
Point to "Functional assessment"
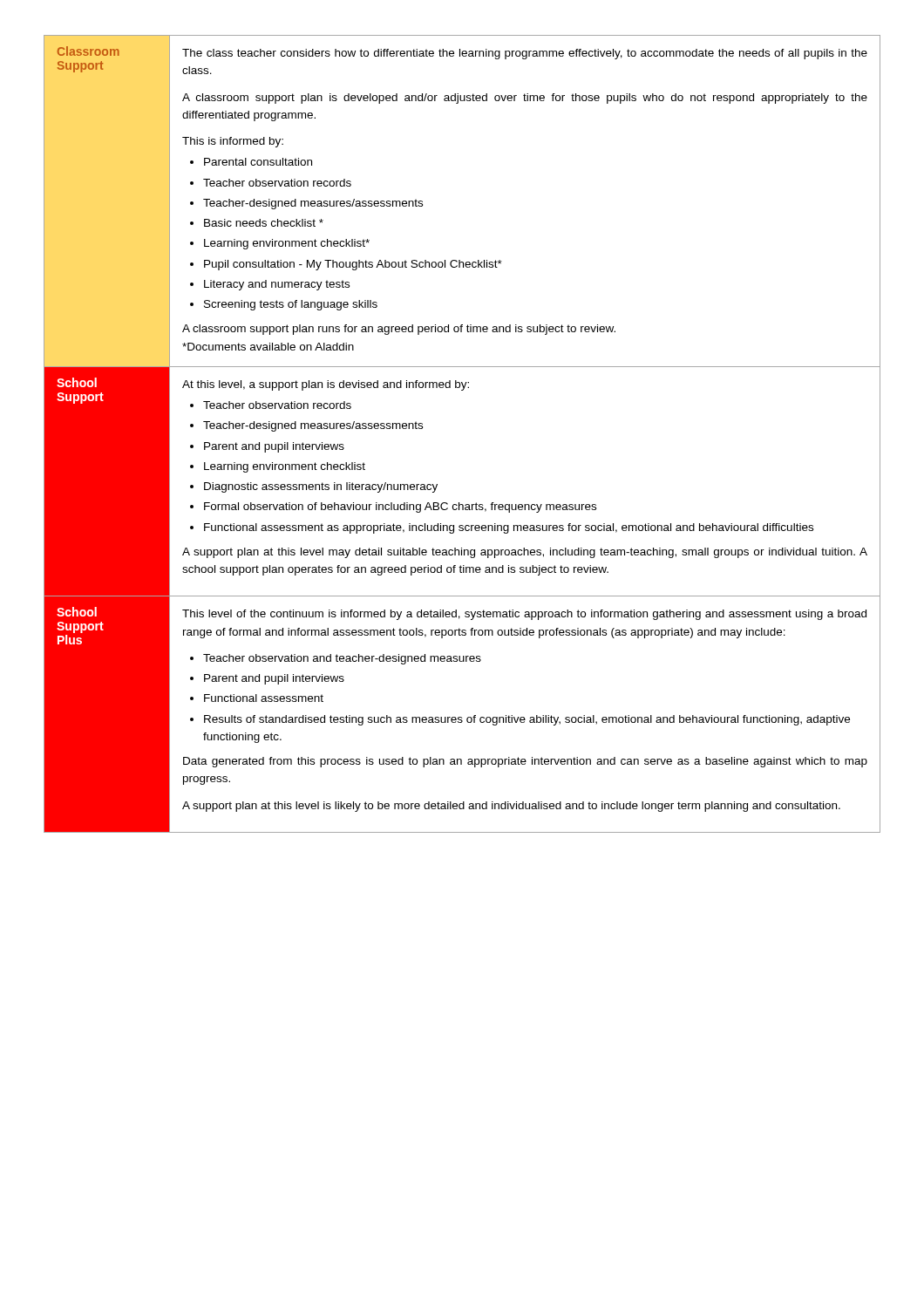pos(263,698)
